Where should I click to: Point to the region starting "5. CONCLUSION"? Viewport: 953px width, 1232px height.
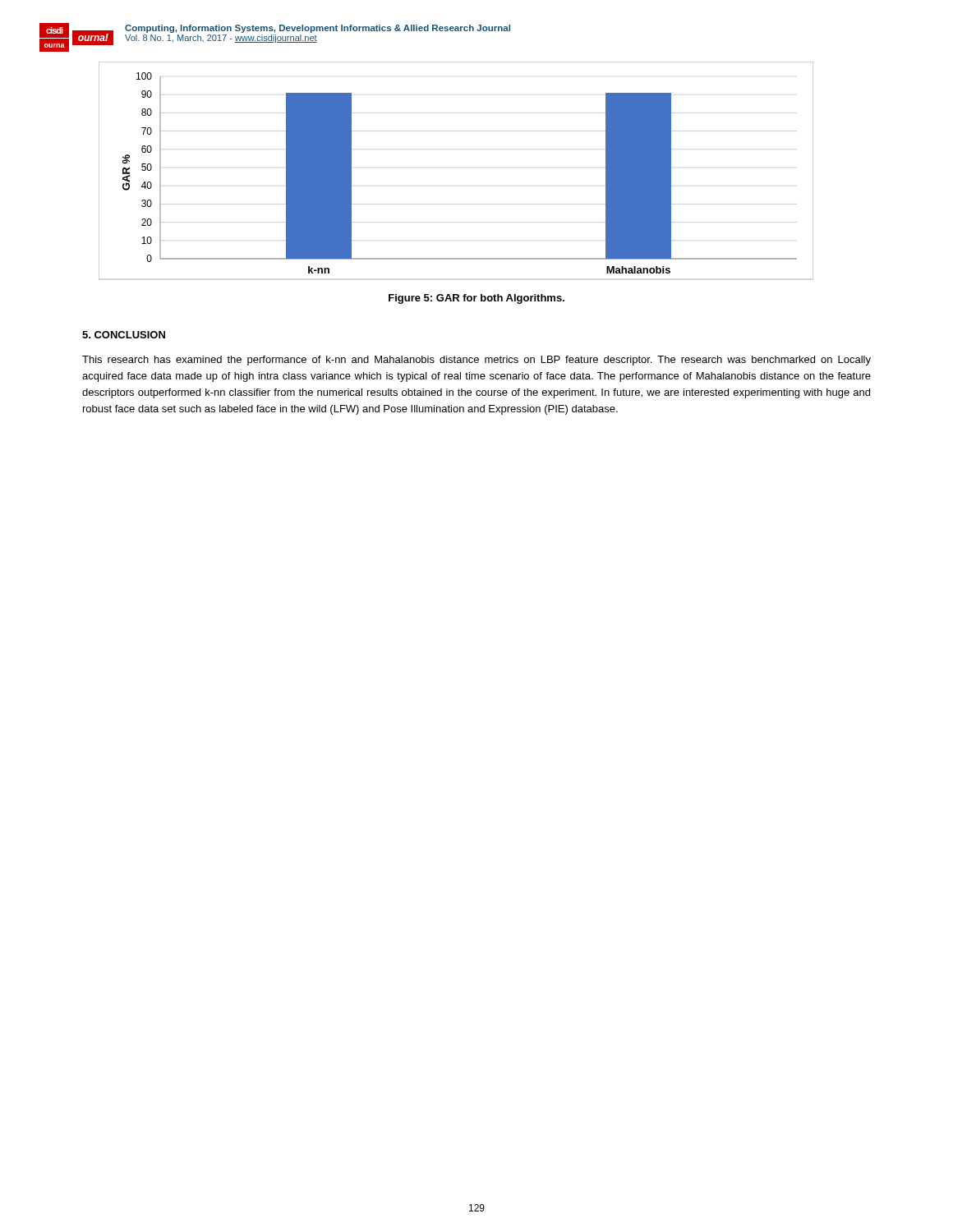124,335
